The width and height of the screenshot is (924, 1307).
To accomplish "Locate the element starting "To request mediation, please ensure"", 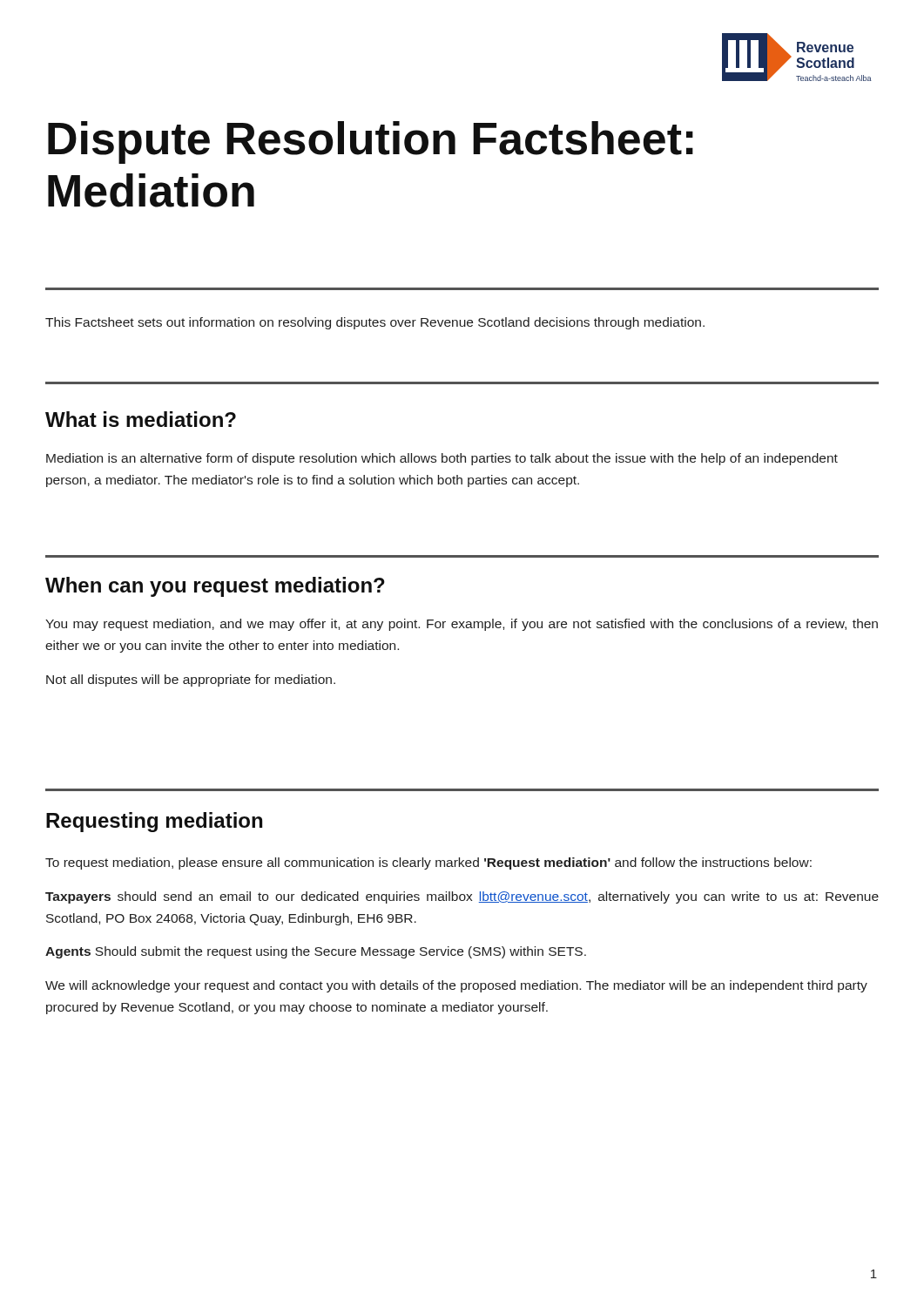I will 462,869.
